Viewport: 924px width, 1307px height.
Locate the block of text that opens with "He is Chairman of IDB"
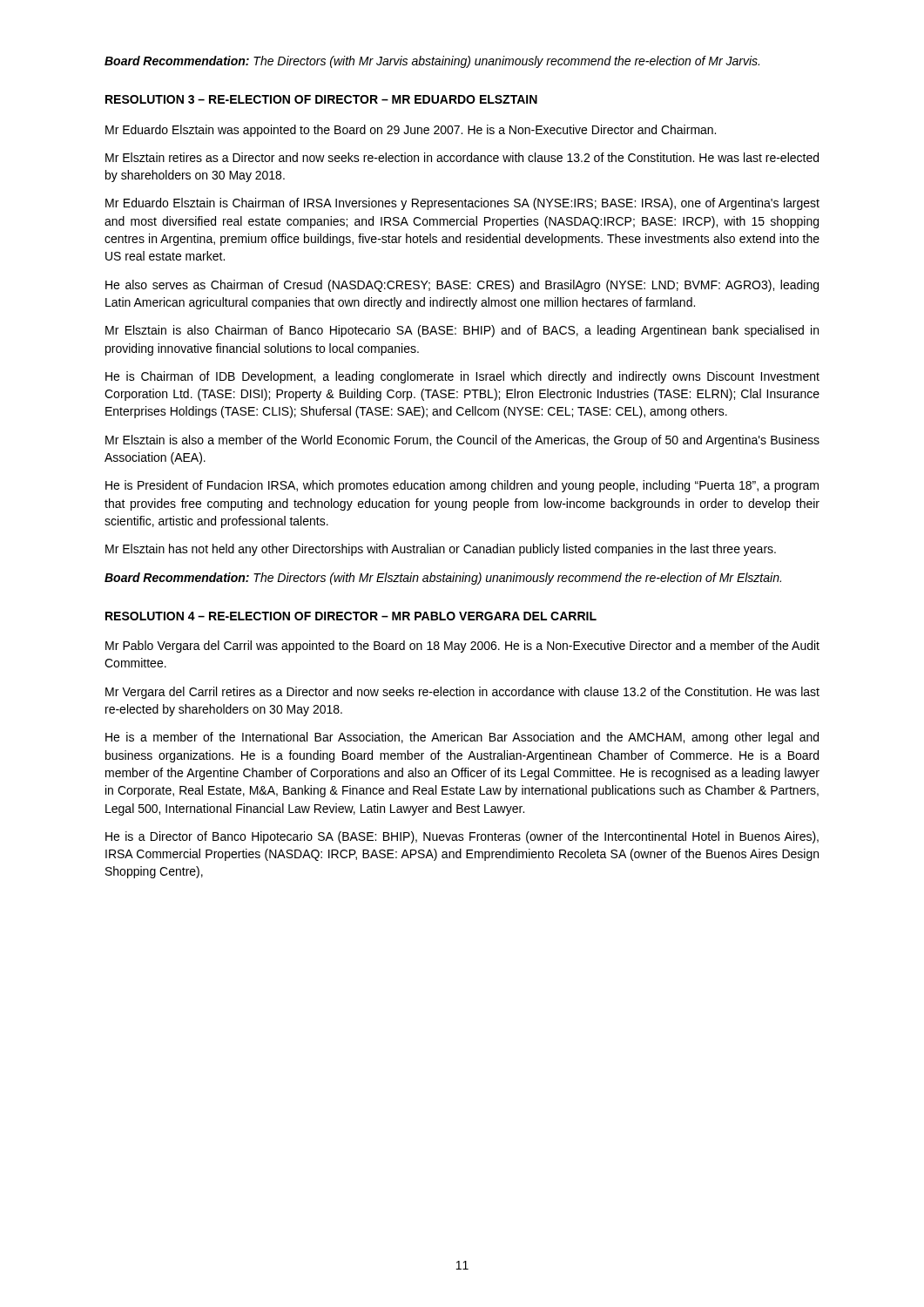[462, 394]
